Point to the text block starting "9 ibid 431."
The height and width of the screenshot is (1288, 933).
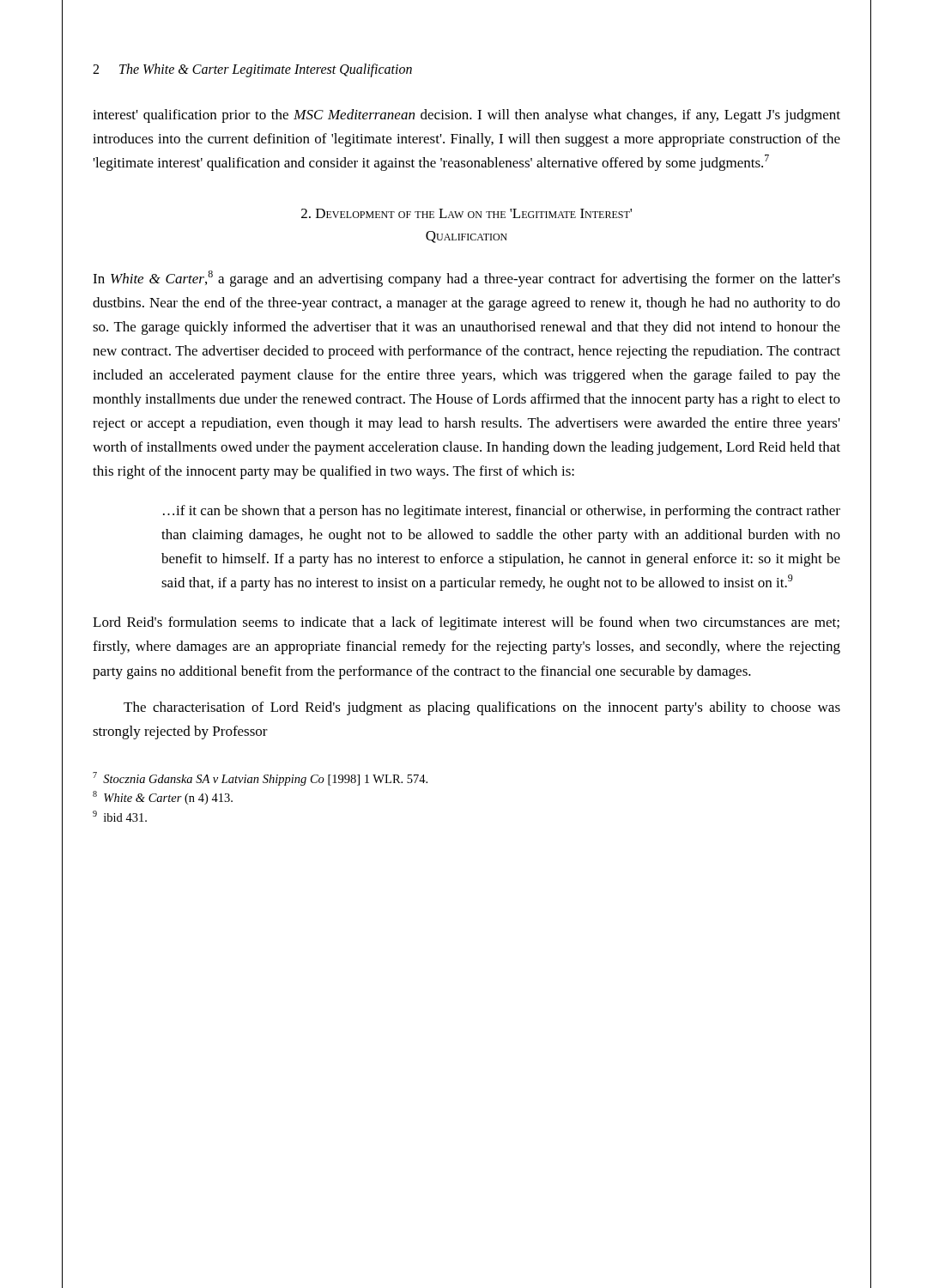tap(120, 816)
